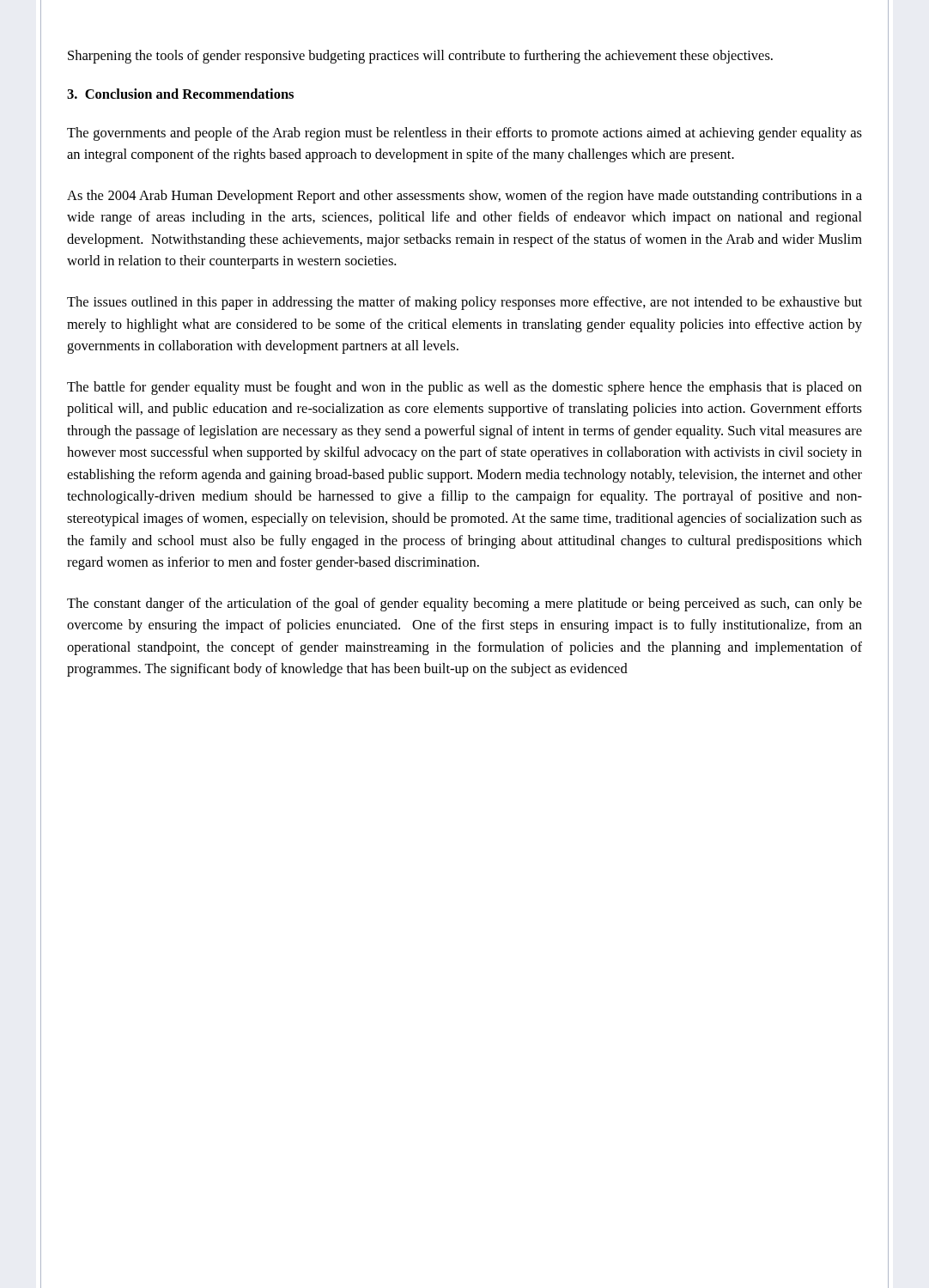This screenshot has height=1288, width=929.
Task: Locate the block starting "The issues outlined in this paper in addressing"
Action: click(464, 324)
